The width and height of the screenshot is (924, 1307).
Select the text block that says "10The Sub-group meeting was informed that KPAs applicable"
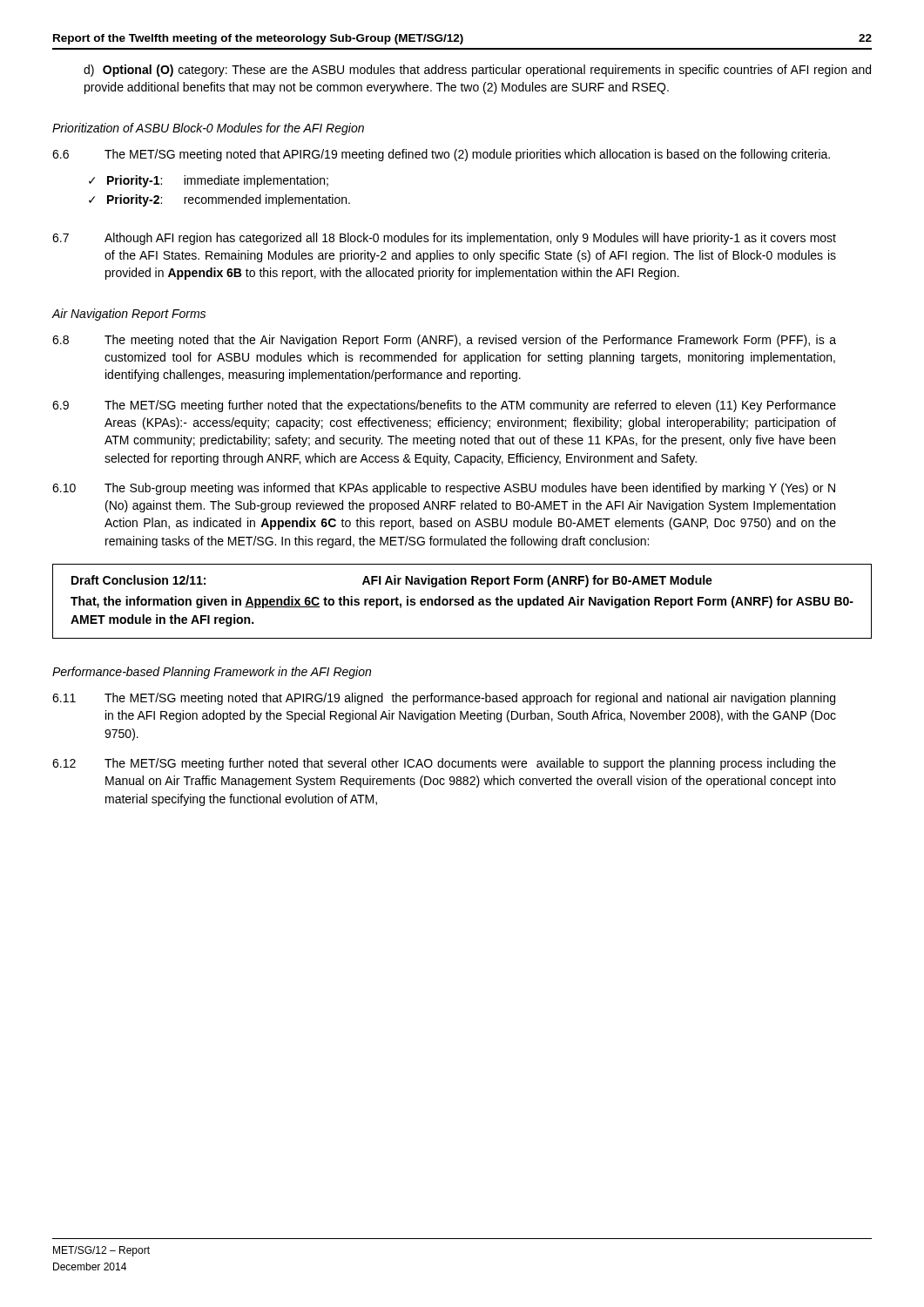(x=444, y=515)
